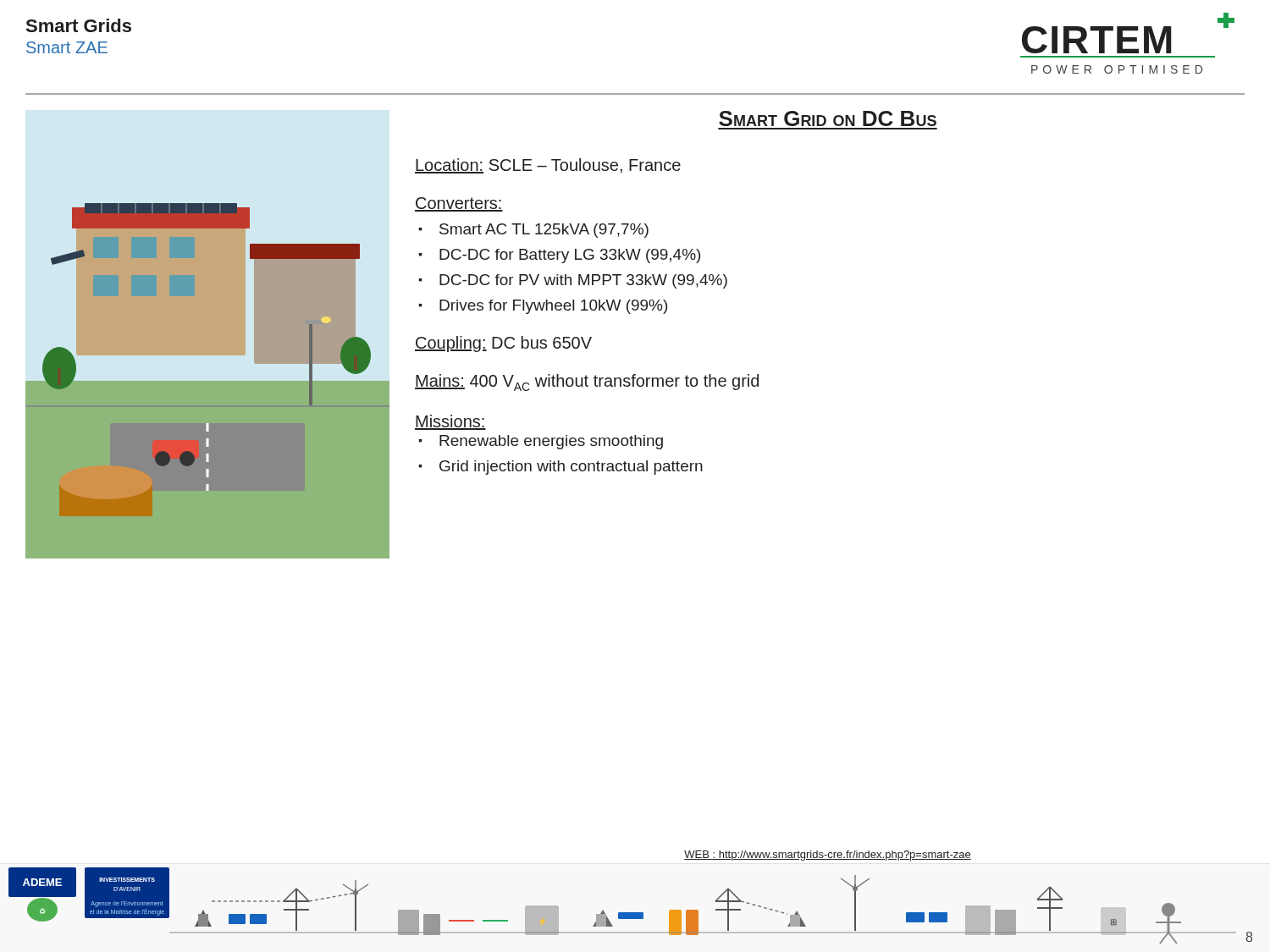This screenshot has width=1270, height=952.
Task: Find the list item with the text "▪ Smart AC TL 125kVA (97,7%)"
Action: tap(534, 229)
